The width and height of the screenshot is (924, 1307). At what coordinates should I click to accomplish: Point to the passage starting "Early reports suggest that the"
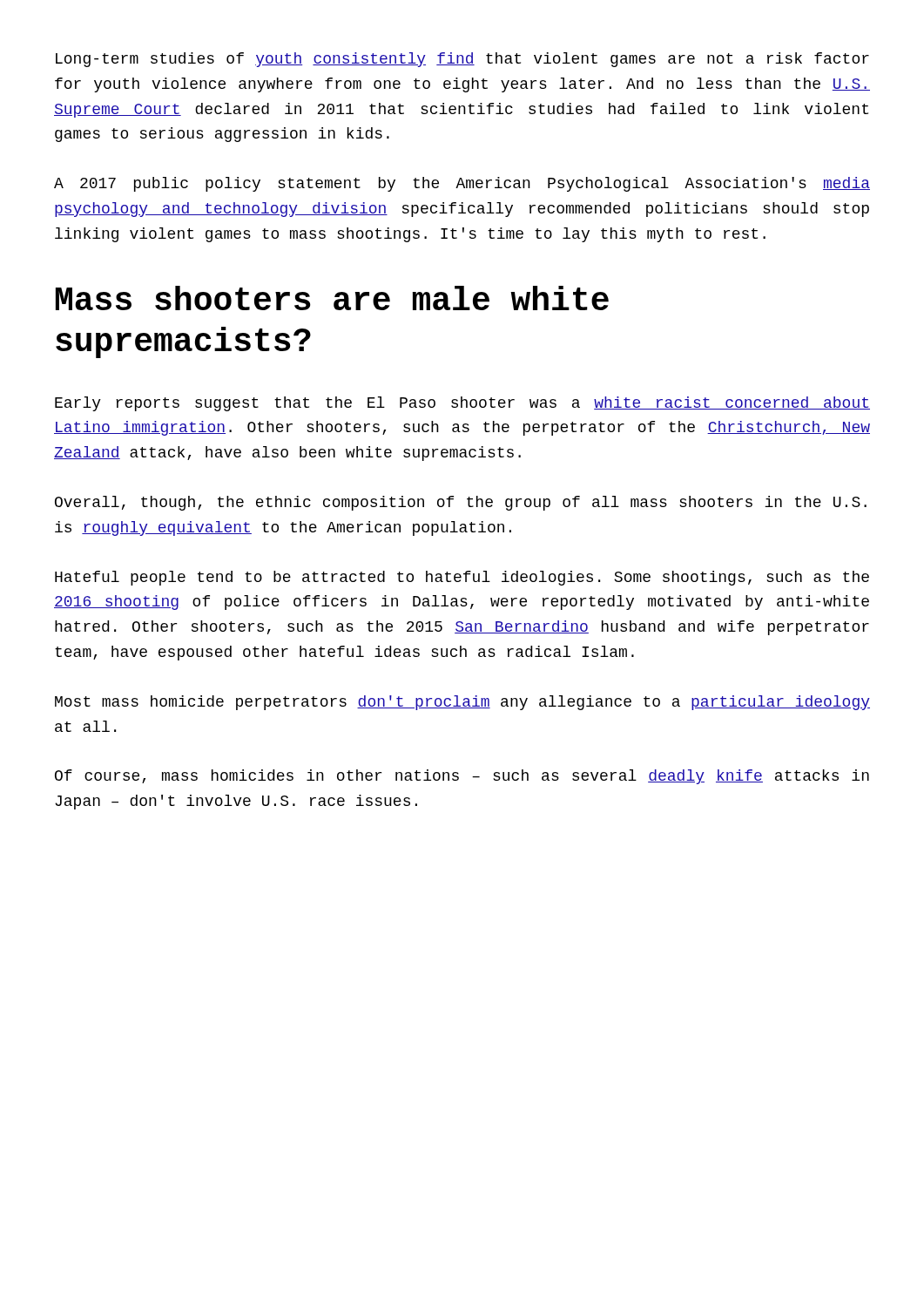click(x=462, y=428)
